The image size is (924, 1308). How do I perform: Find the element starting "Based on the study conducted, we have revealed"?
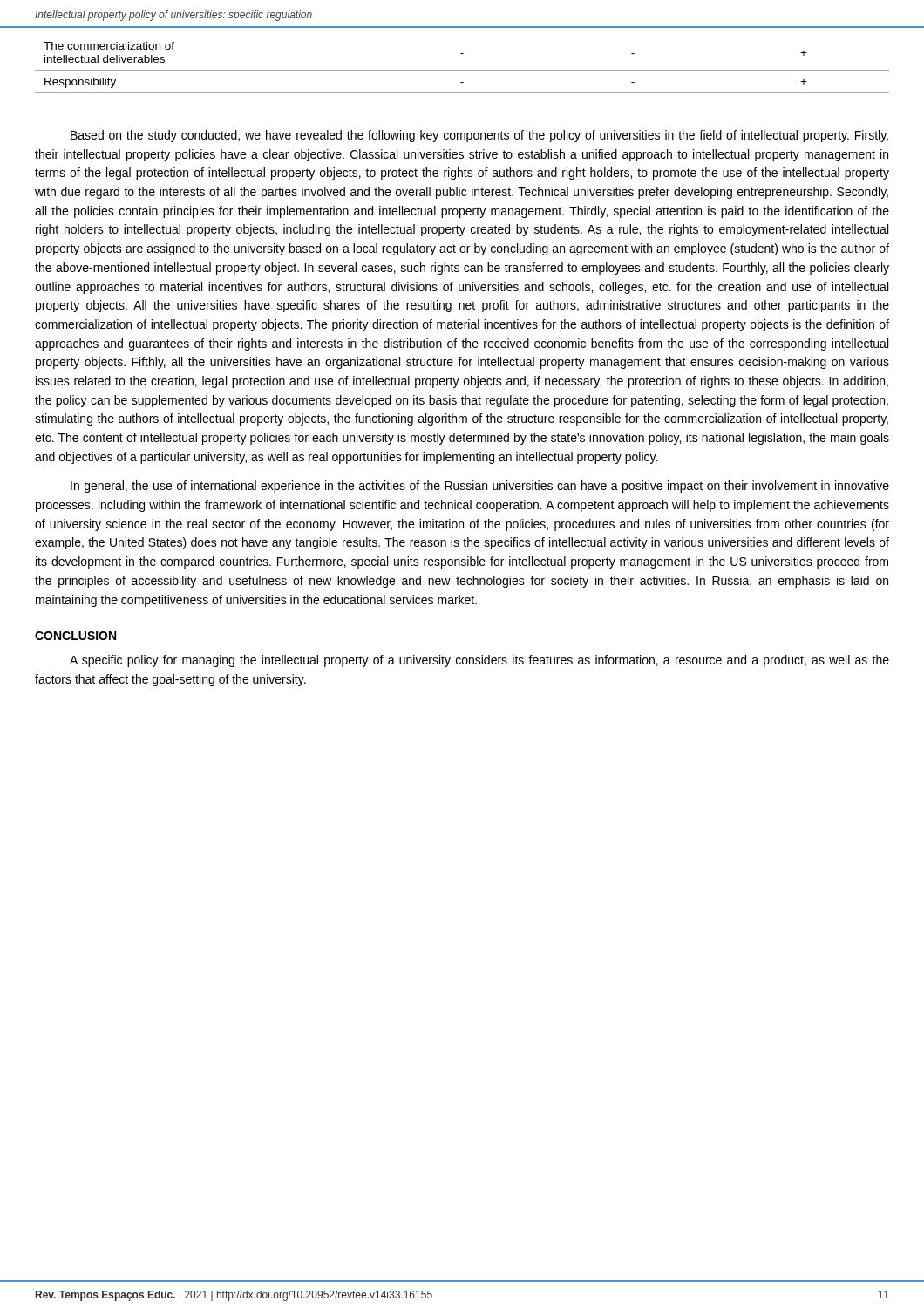coord(462,368)
